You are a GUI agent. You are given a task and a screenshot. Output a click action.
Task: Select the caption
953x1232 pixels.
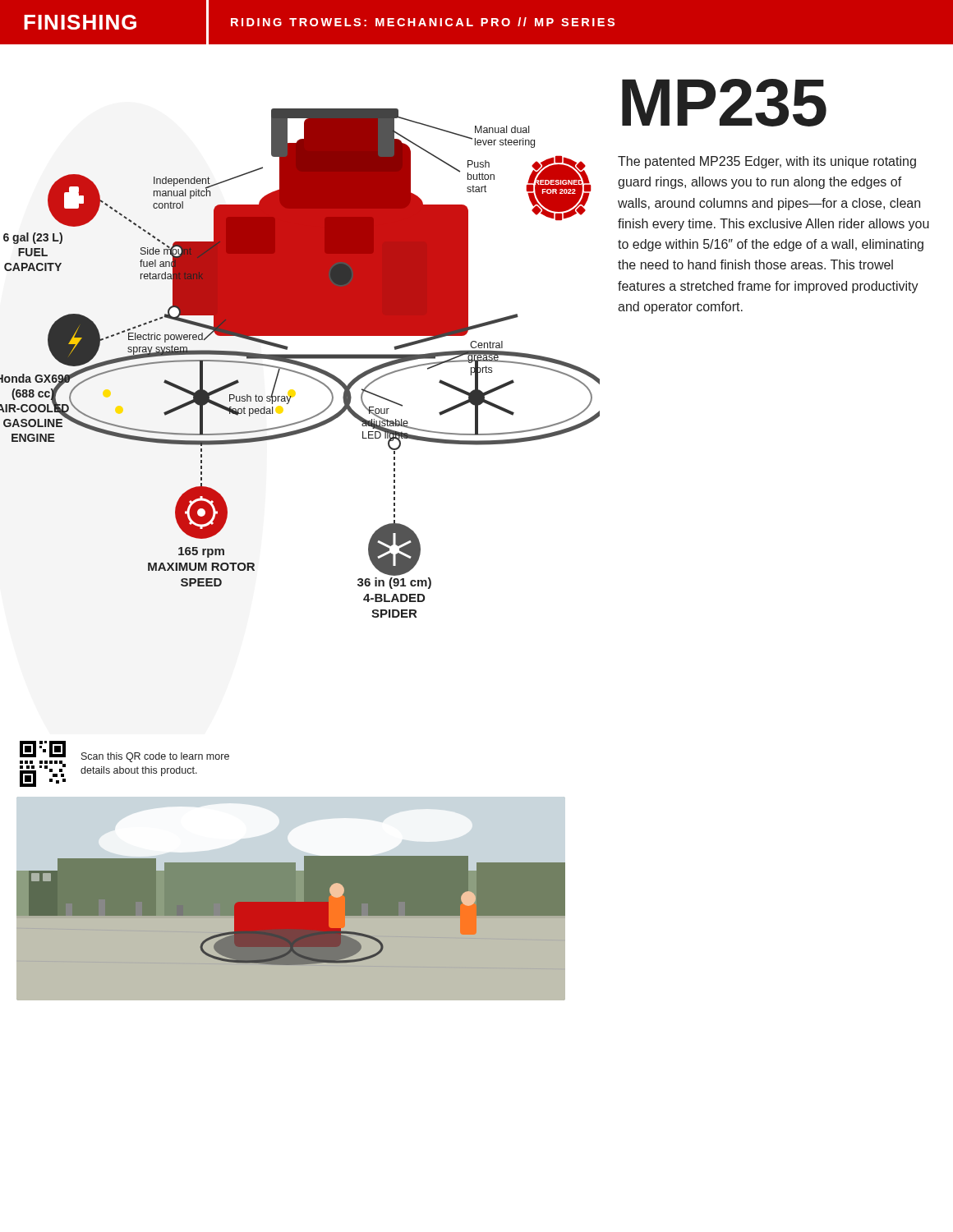155,763
